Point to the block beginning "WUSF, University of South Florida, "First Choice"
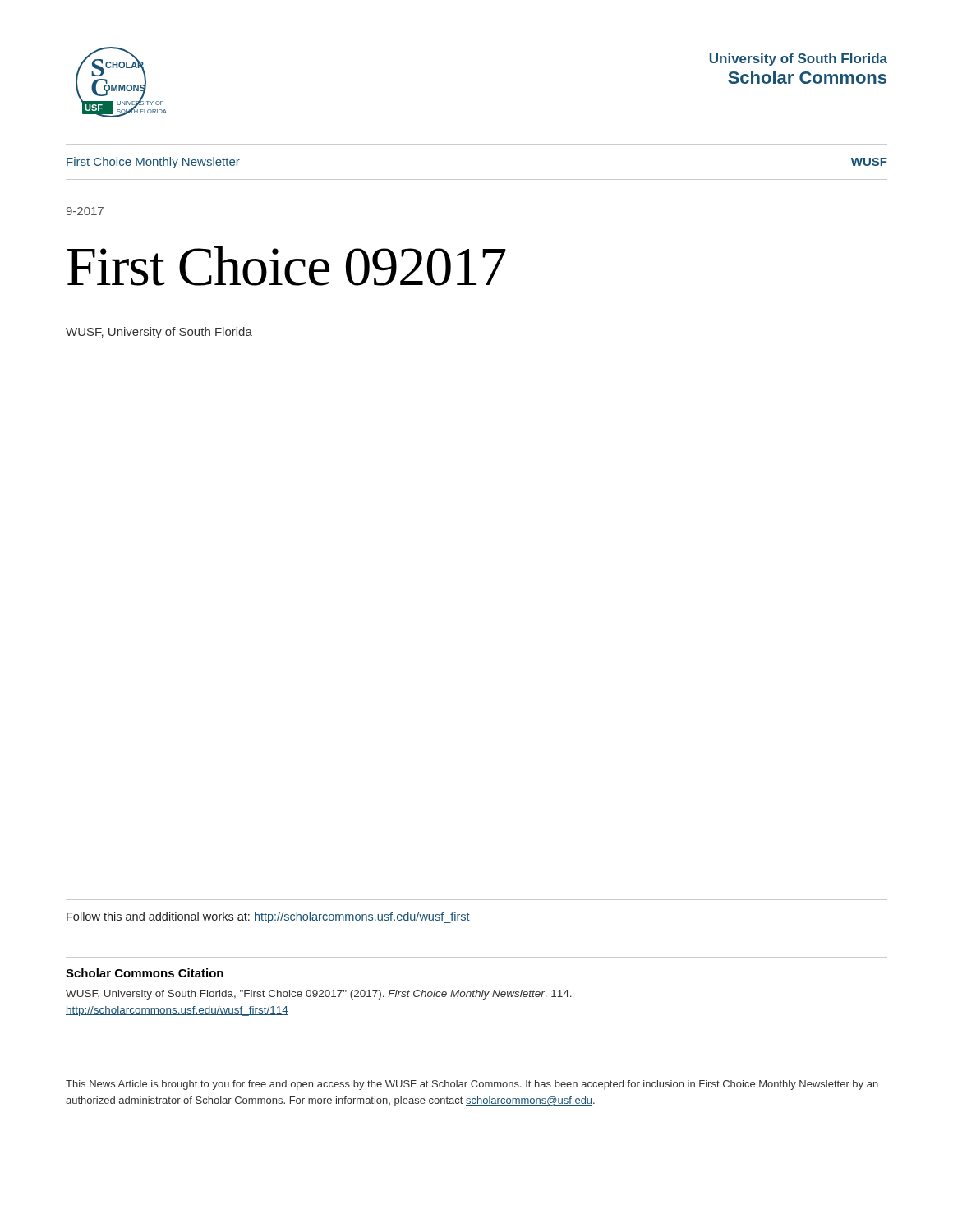Viewport: 953px width, 1232px height. pyautogui.click(x=319, y=1002)
